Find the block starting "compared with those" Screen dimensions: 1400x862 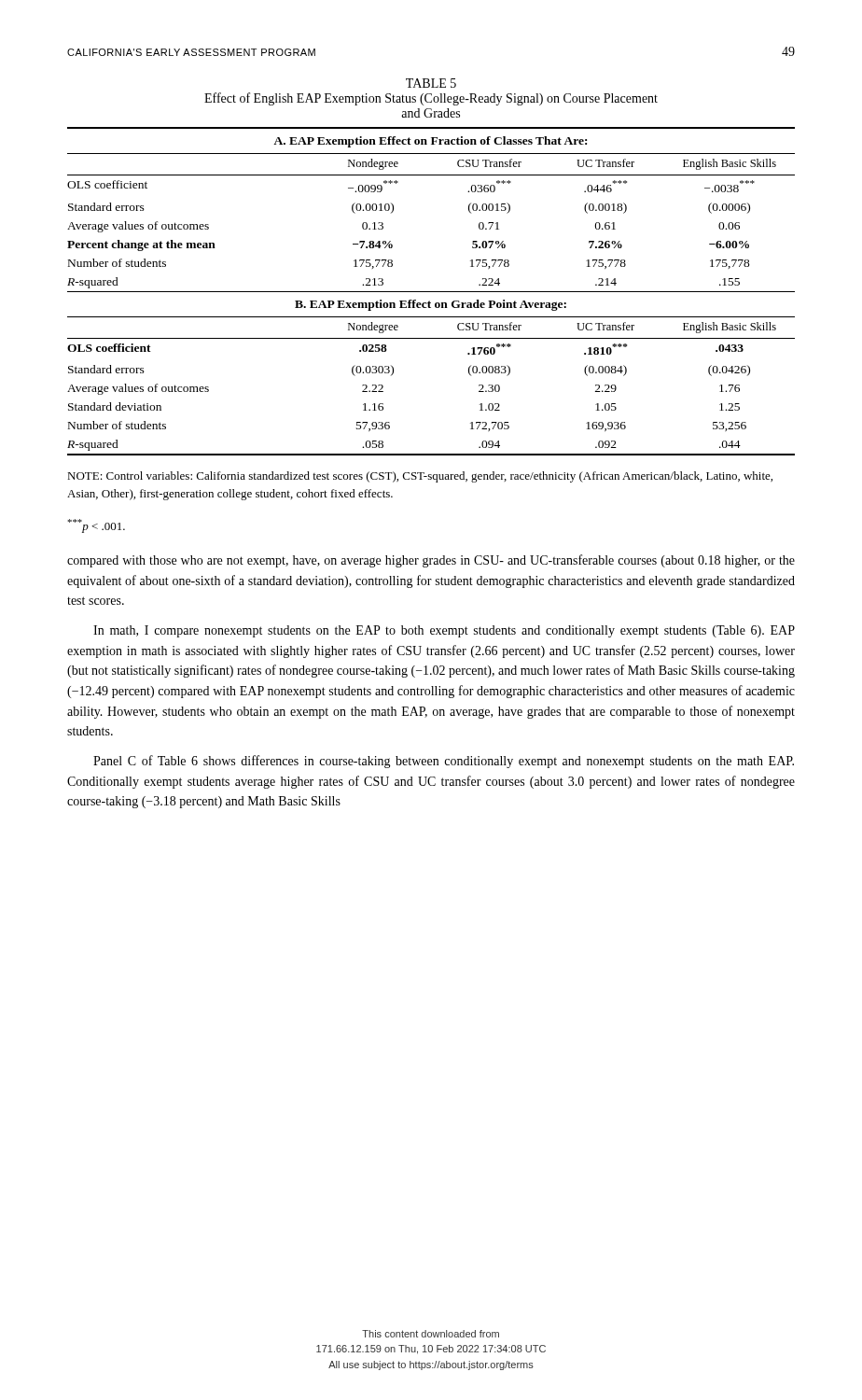click(x=431, y=581)
